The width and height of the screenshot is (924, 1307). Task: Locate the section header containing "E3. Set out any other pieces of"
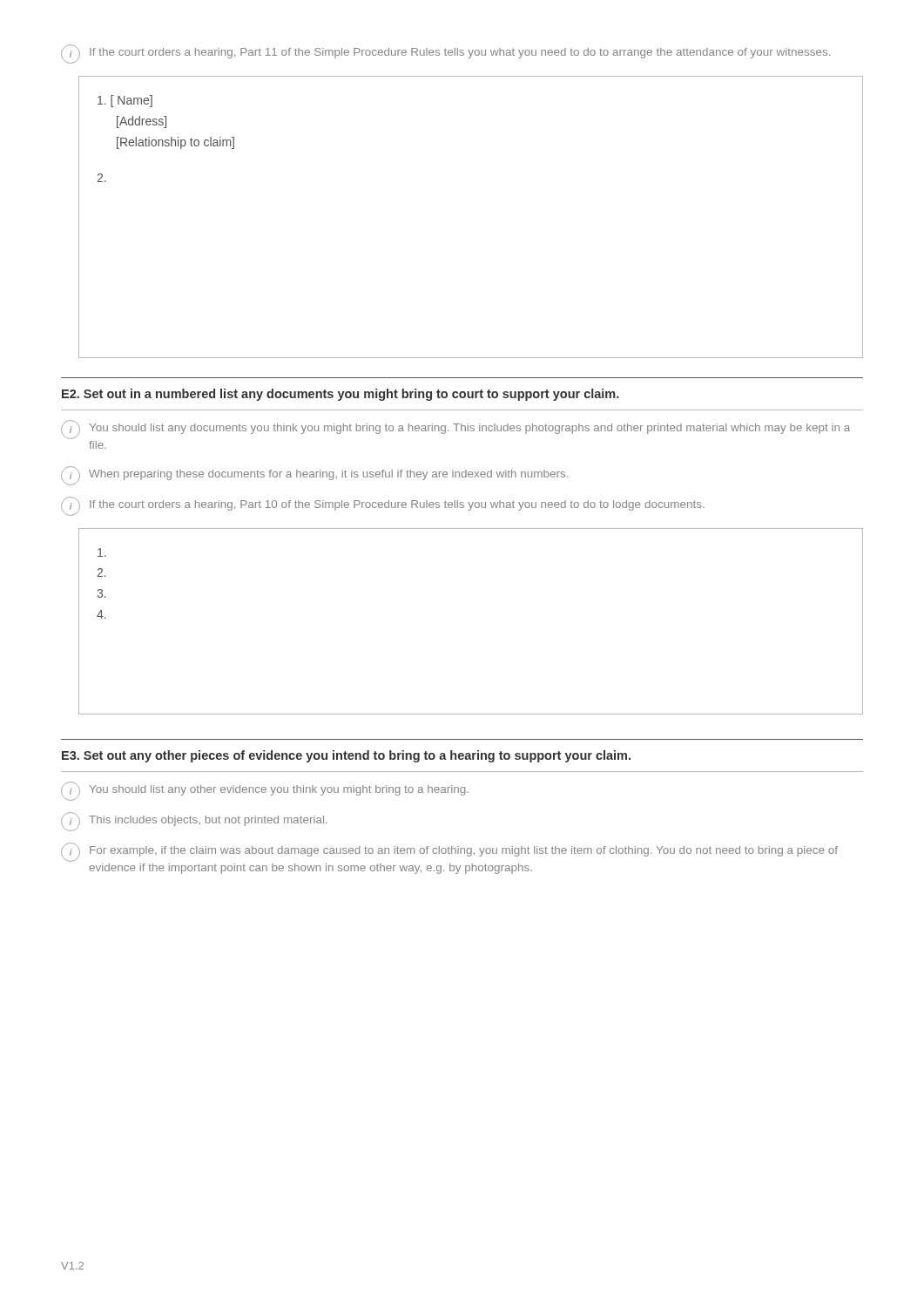346,755
